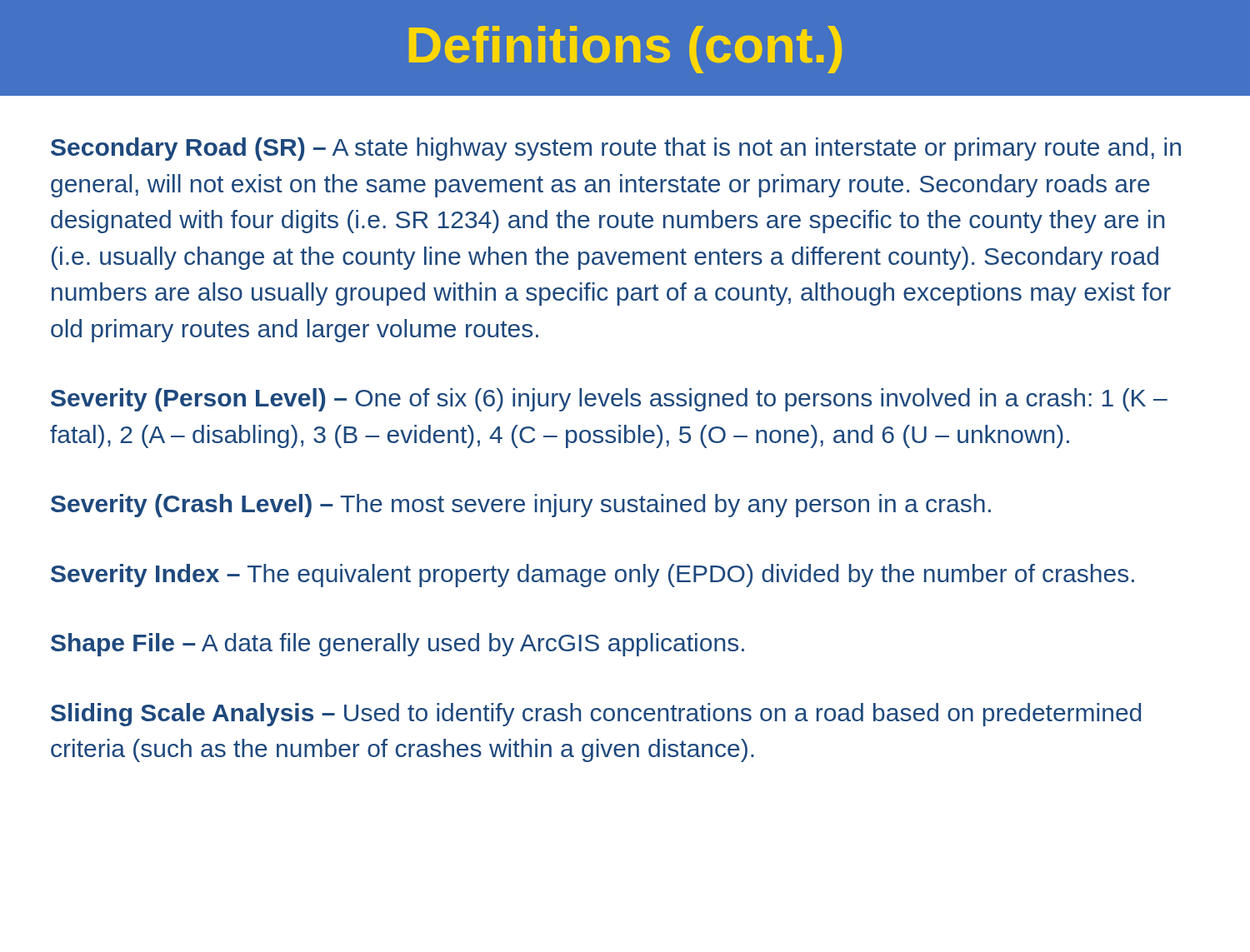This screenshot has height=952, width=1250.
Task: Point to the block beginning "Severity (Crash Level)"
Action: click(522, 503)
